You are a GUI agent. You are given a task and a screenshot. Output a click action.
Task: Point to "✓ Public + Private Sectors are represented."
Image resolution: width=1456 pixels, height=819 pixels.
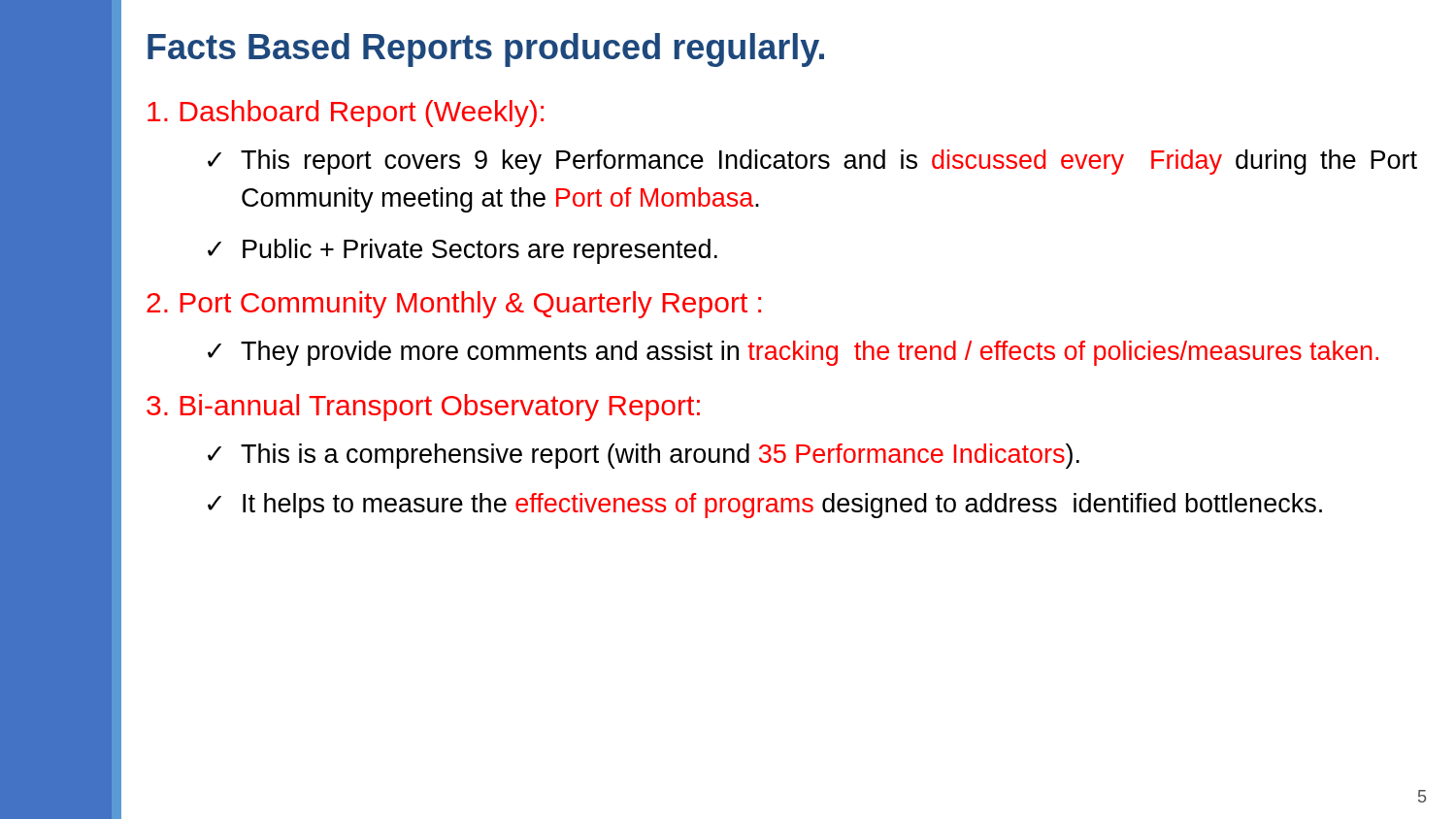(462, 250)
